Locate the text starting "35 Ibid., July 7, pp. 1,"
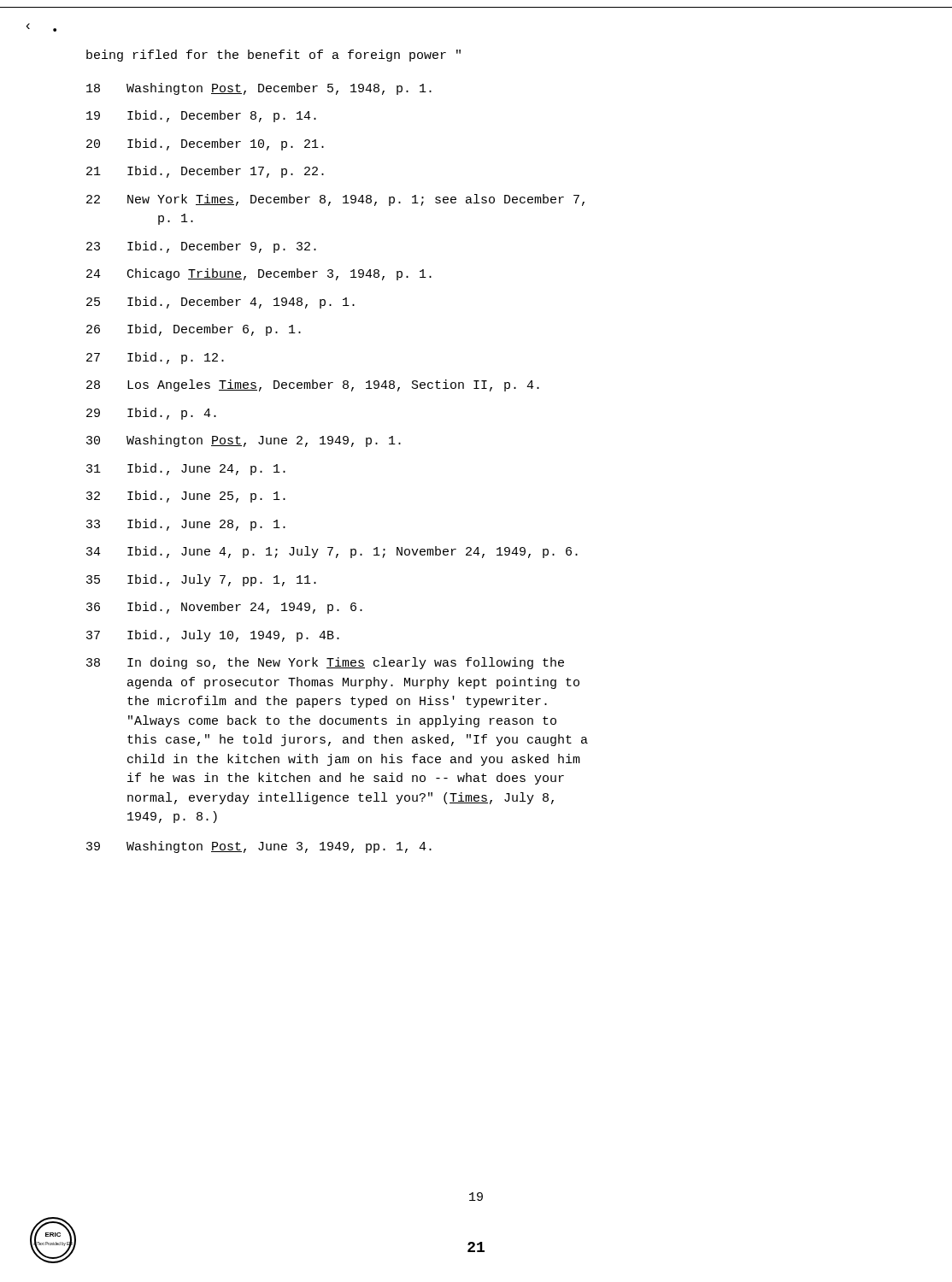The width and height of the screenshot is (952, 1282). (x=201, y=580)
